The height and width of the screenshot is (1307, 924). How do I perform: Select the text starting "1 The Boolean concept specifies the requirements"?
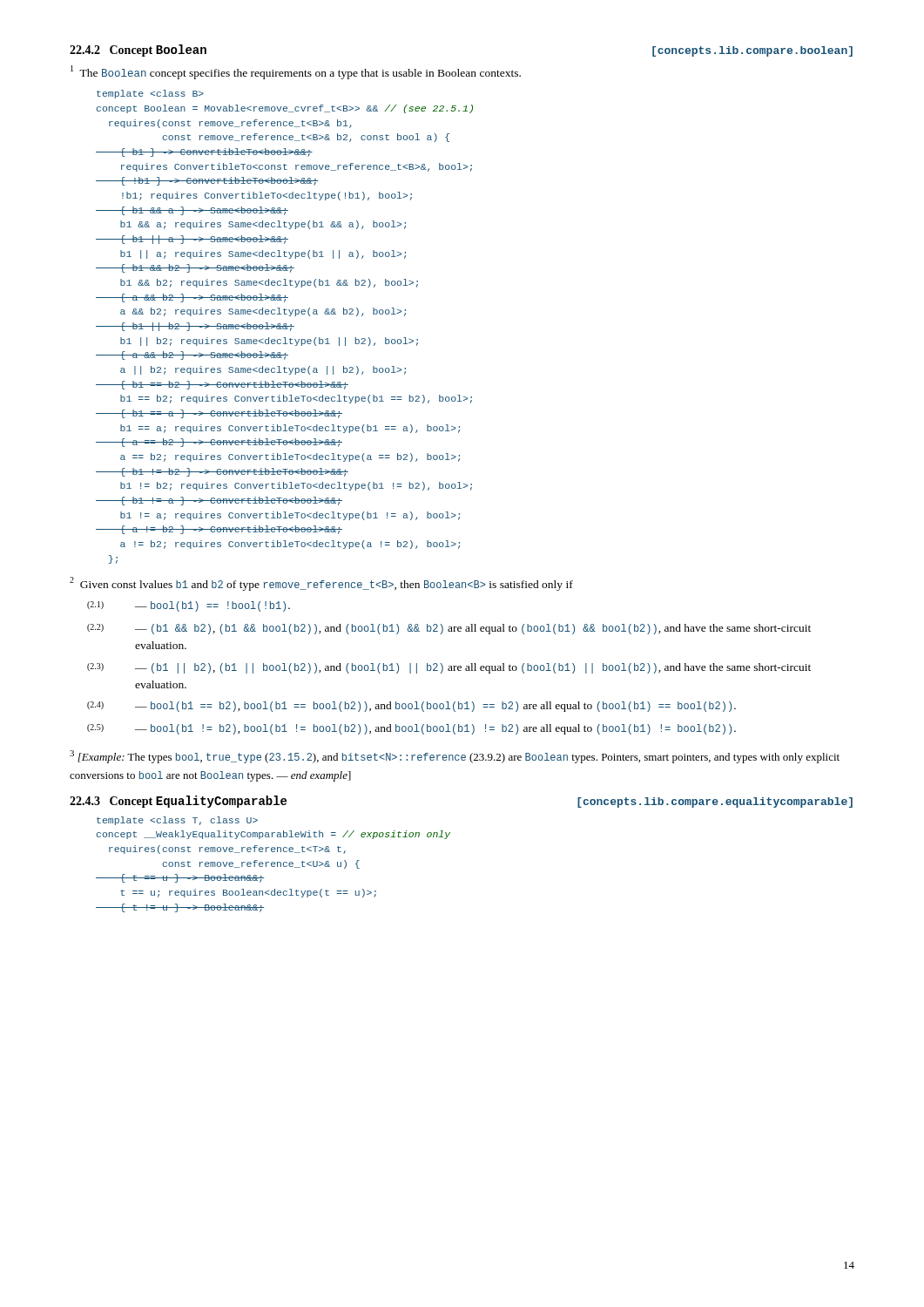point(296,72)
